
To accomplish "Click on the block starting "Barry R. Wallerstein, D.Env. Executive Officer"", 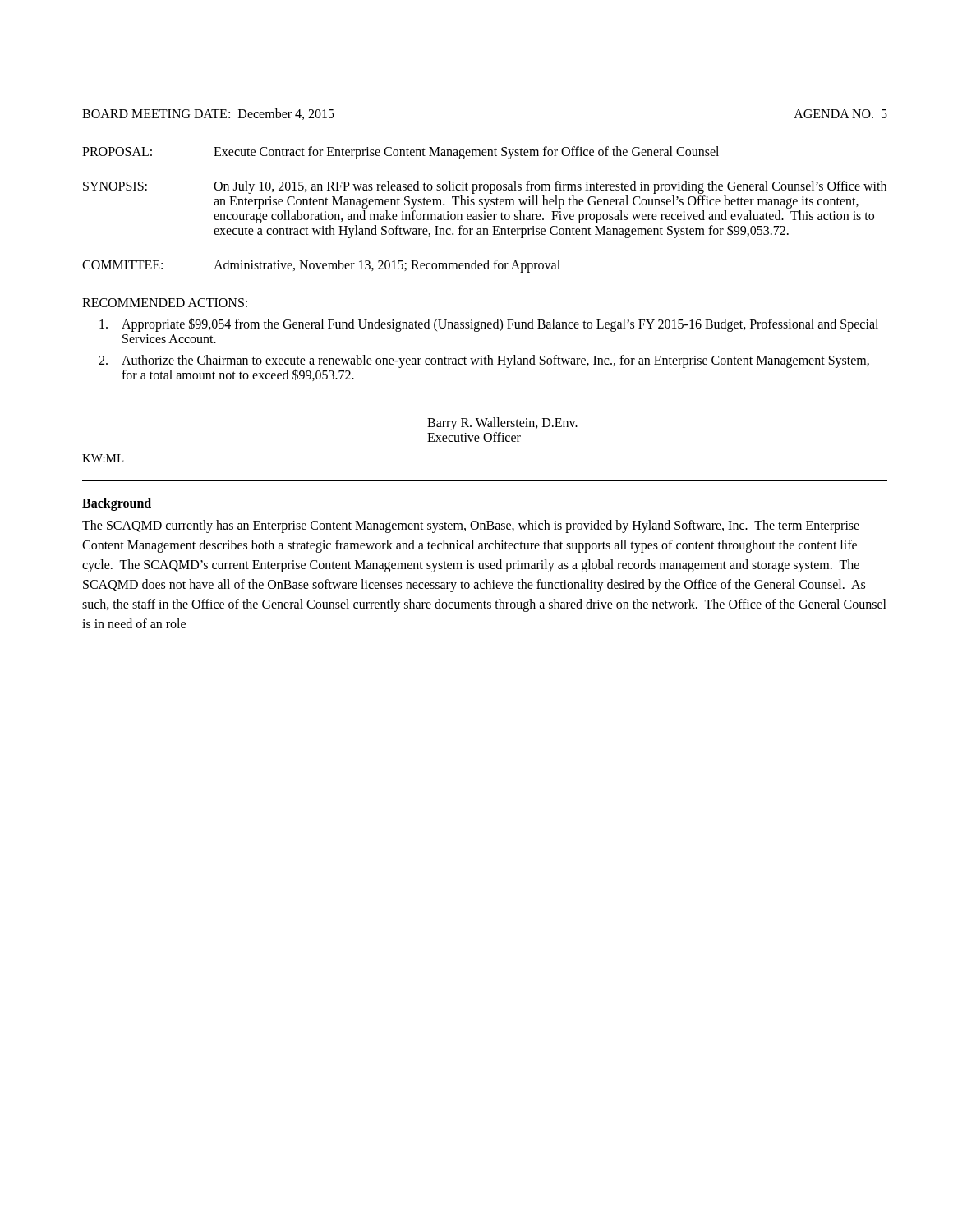I will tap(503, 430).
